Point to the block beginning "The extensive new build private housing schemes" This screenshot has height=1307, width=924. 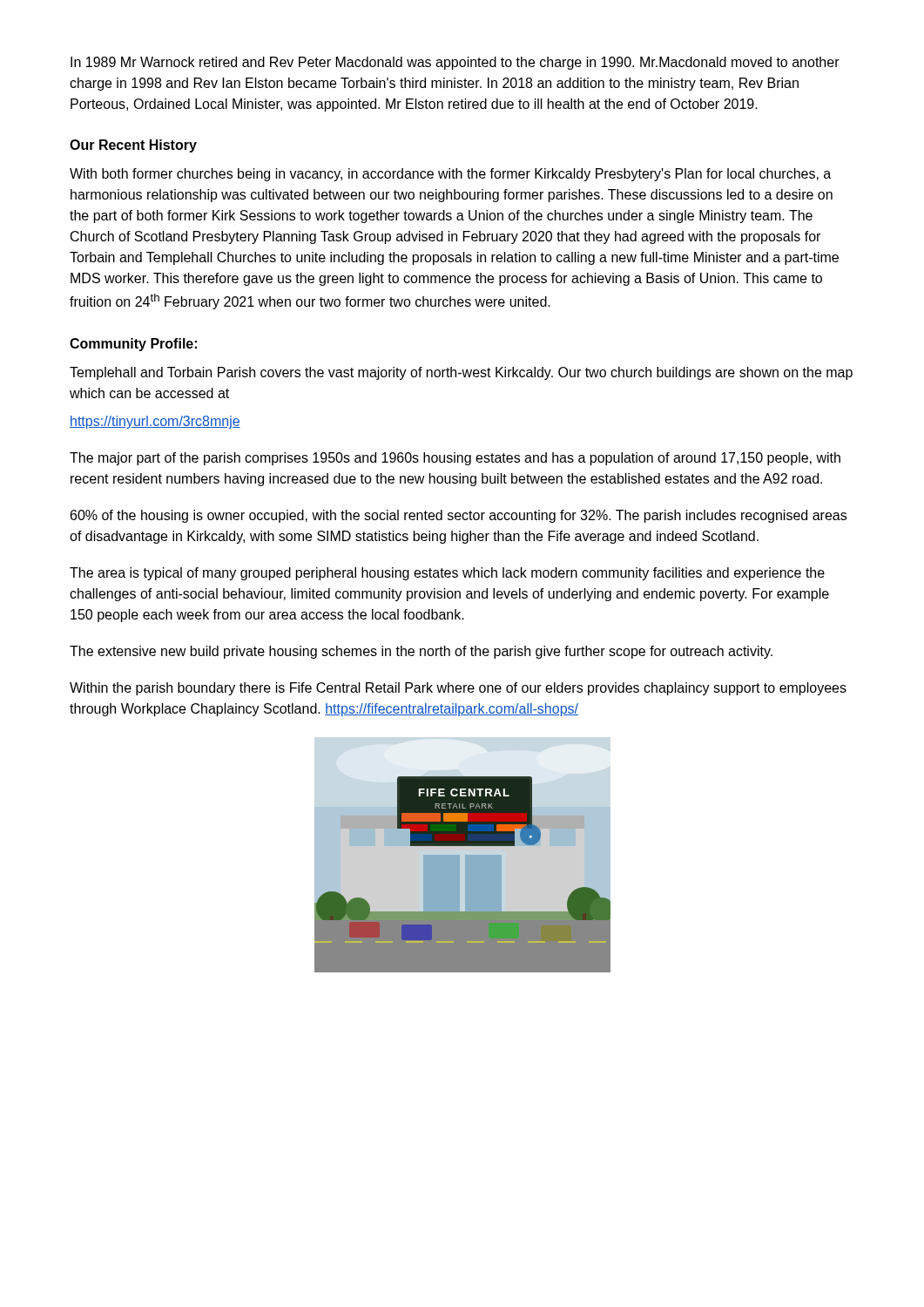[x=422, y=651]
